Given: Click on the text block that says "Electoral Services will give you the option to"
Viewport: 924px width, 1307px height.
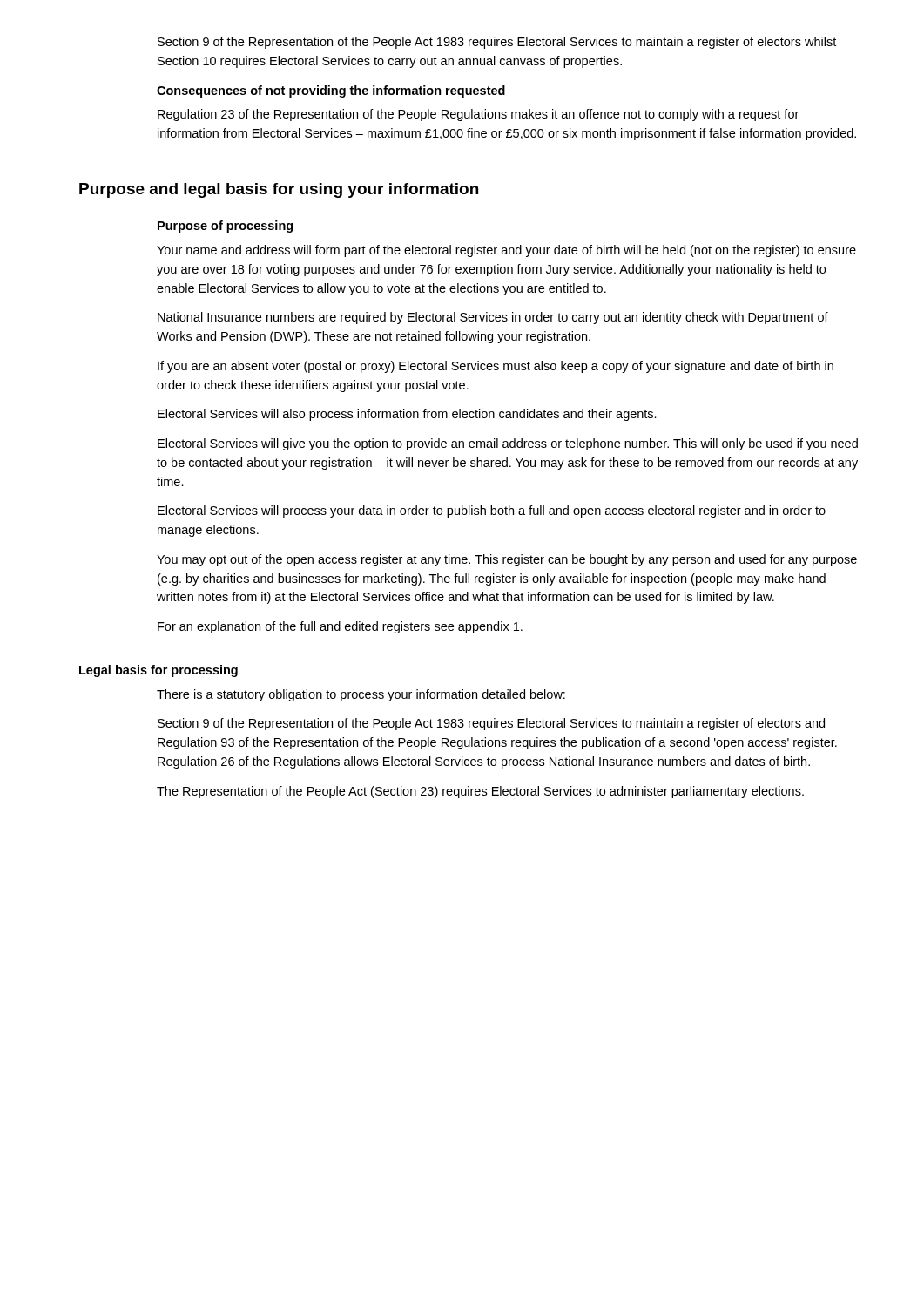Looking at the screenshot, I should pos(510,463).
